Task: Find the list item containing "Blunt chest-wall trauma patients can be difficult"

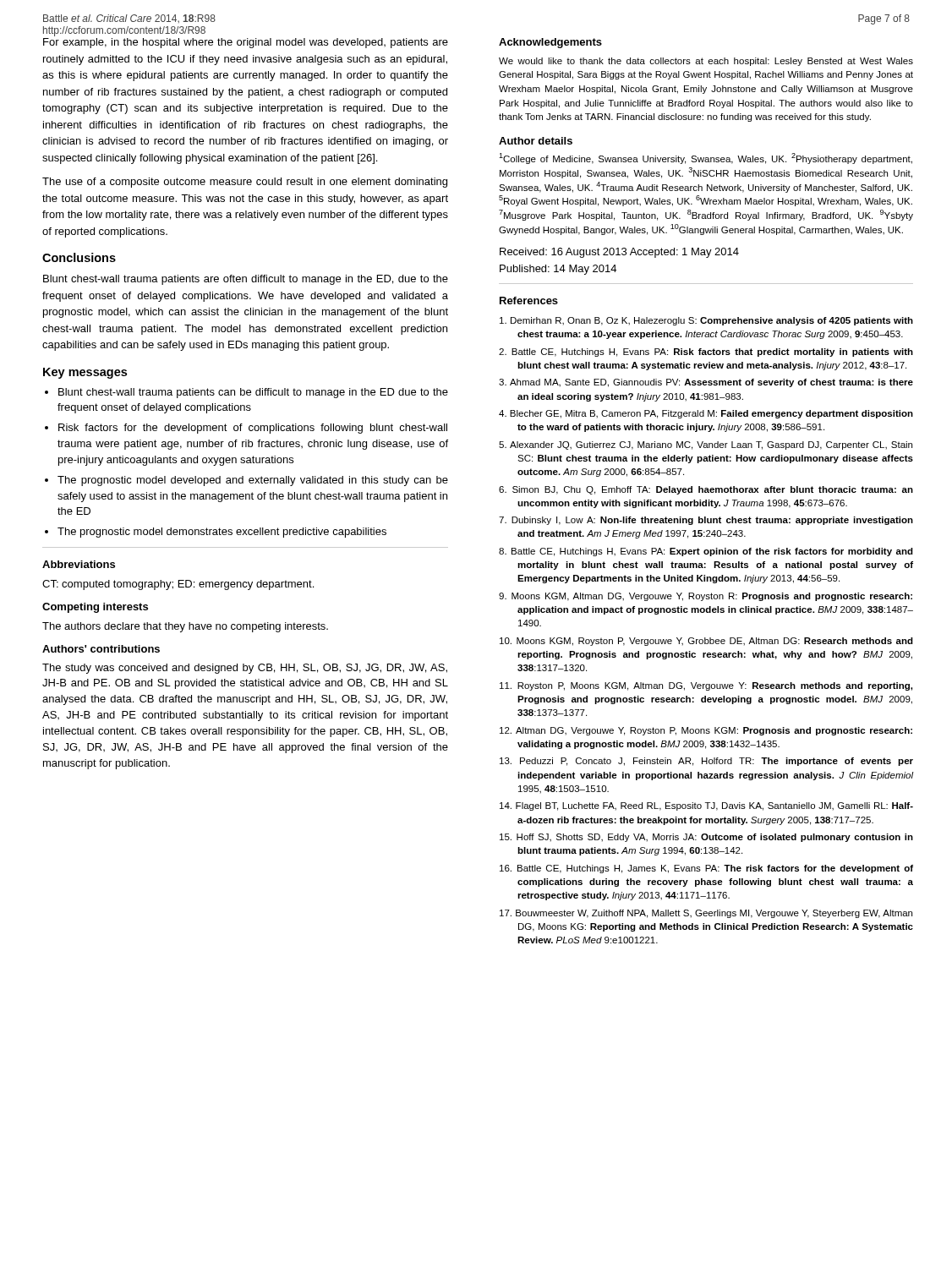Action: pos(253,399)
